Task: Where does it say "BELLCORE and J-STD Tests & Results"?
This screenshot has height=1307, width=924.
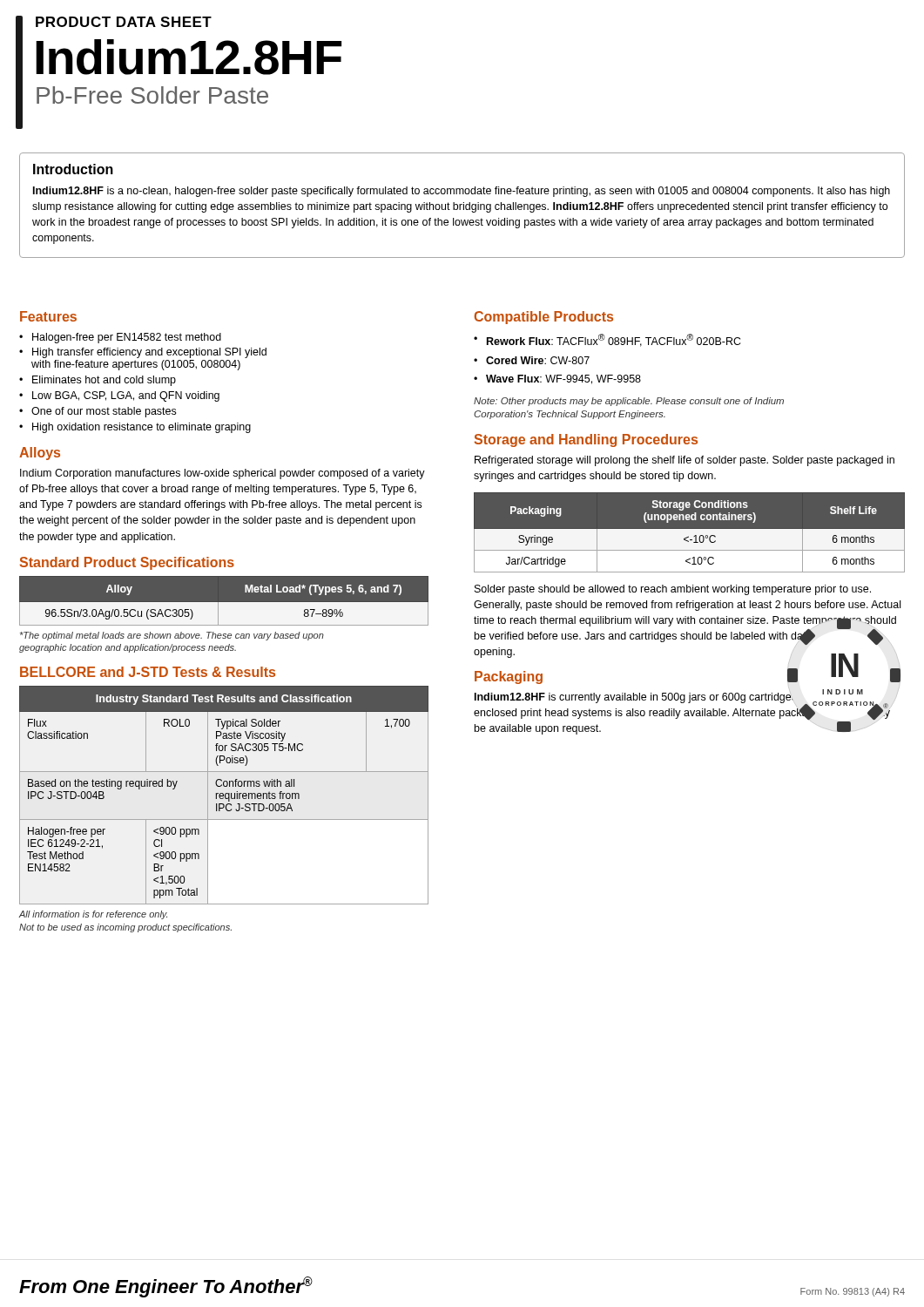Action: pyautogui.click(x=148, y=673)
